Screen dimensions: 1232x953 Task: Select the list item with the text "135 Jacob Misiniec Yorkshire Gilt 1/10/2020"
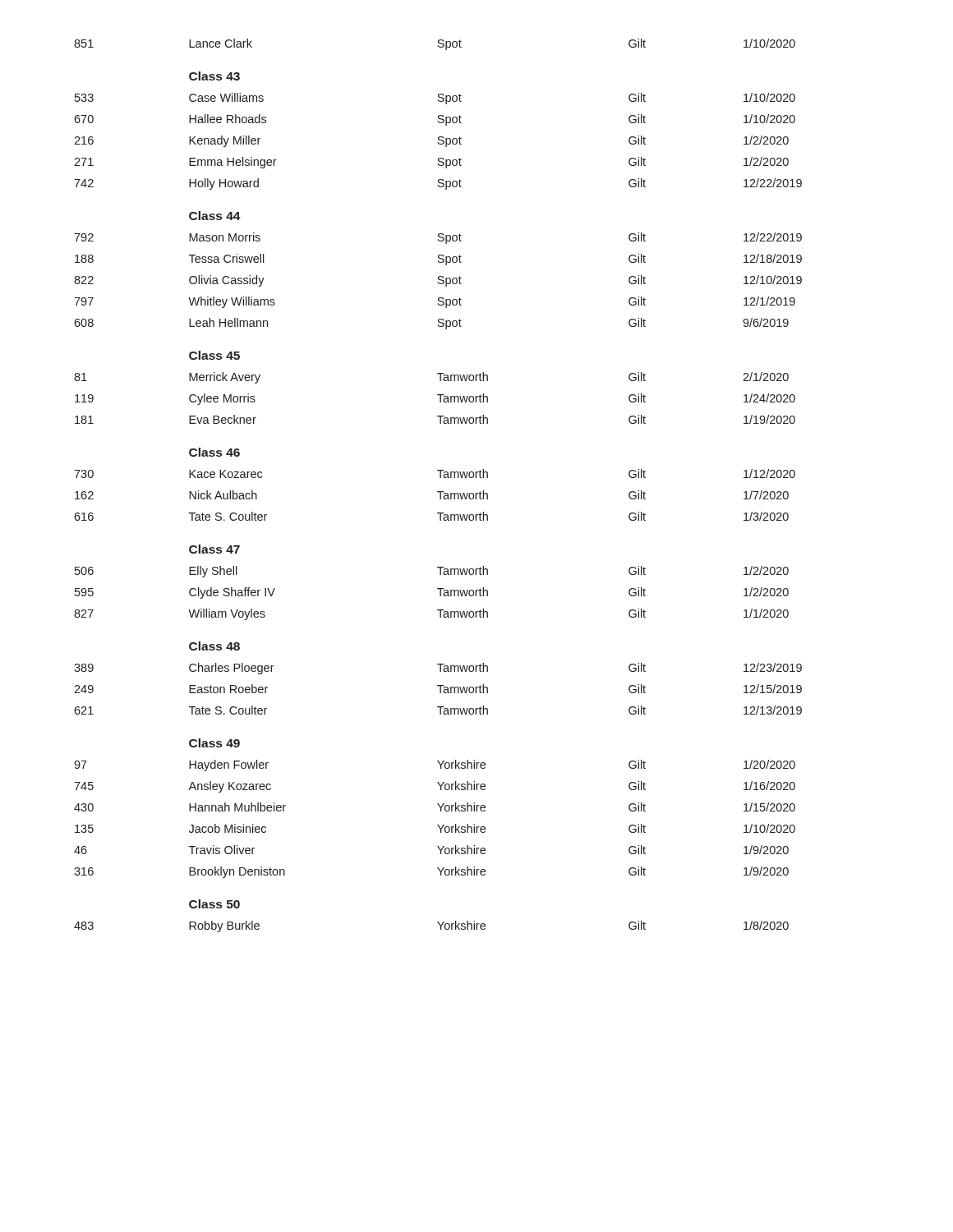coord(476,829)
